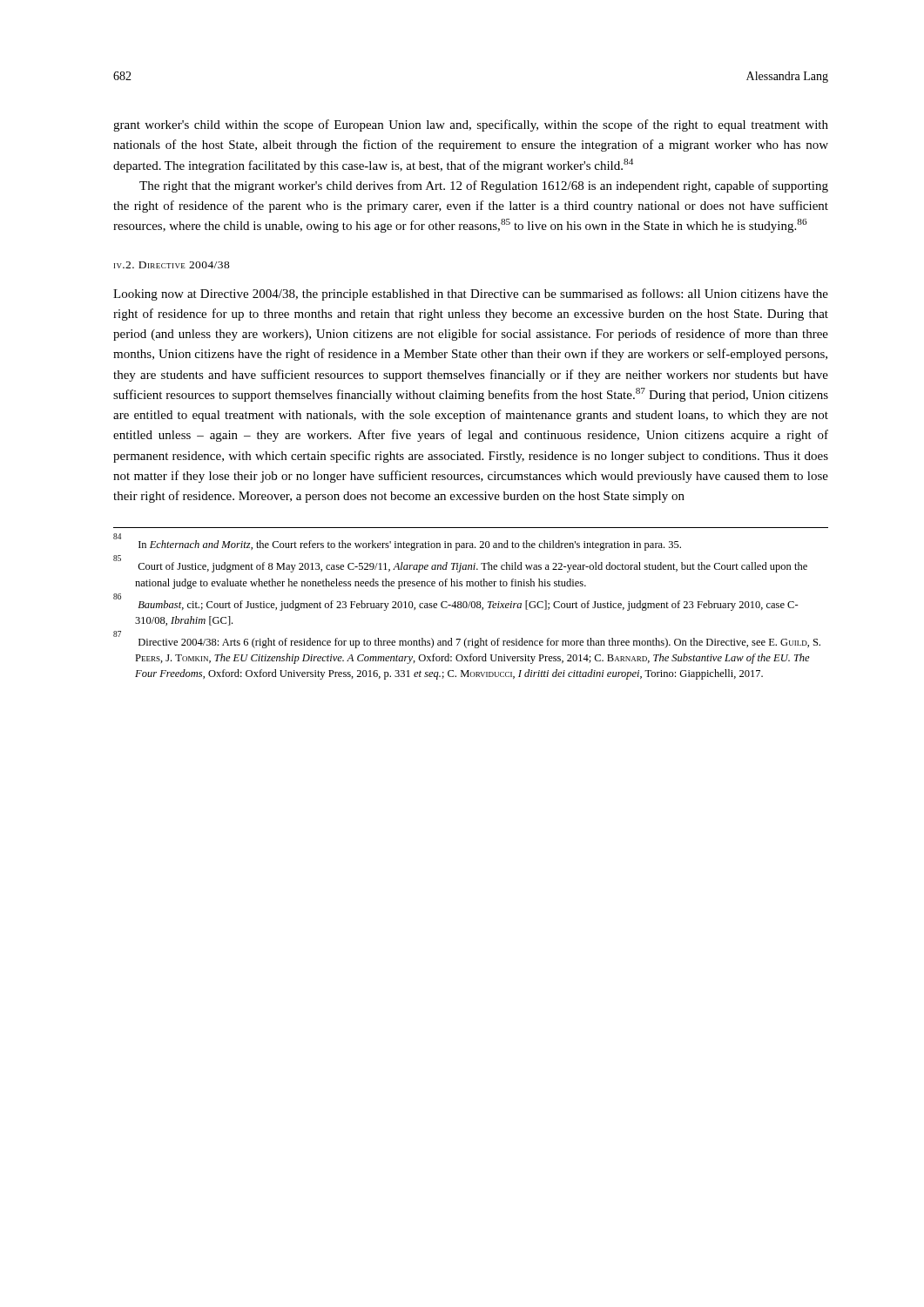Image resolution: width=924 pixels, height=1307 pixels.
Task: Point to the block beginning "84 In Echternach"
Action: (x=398, y=544)
